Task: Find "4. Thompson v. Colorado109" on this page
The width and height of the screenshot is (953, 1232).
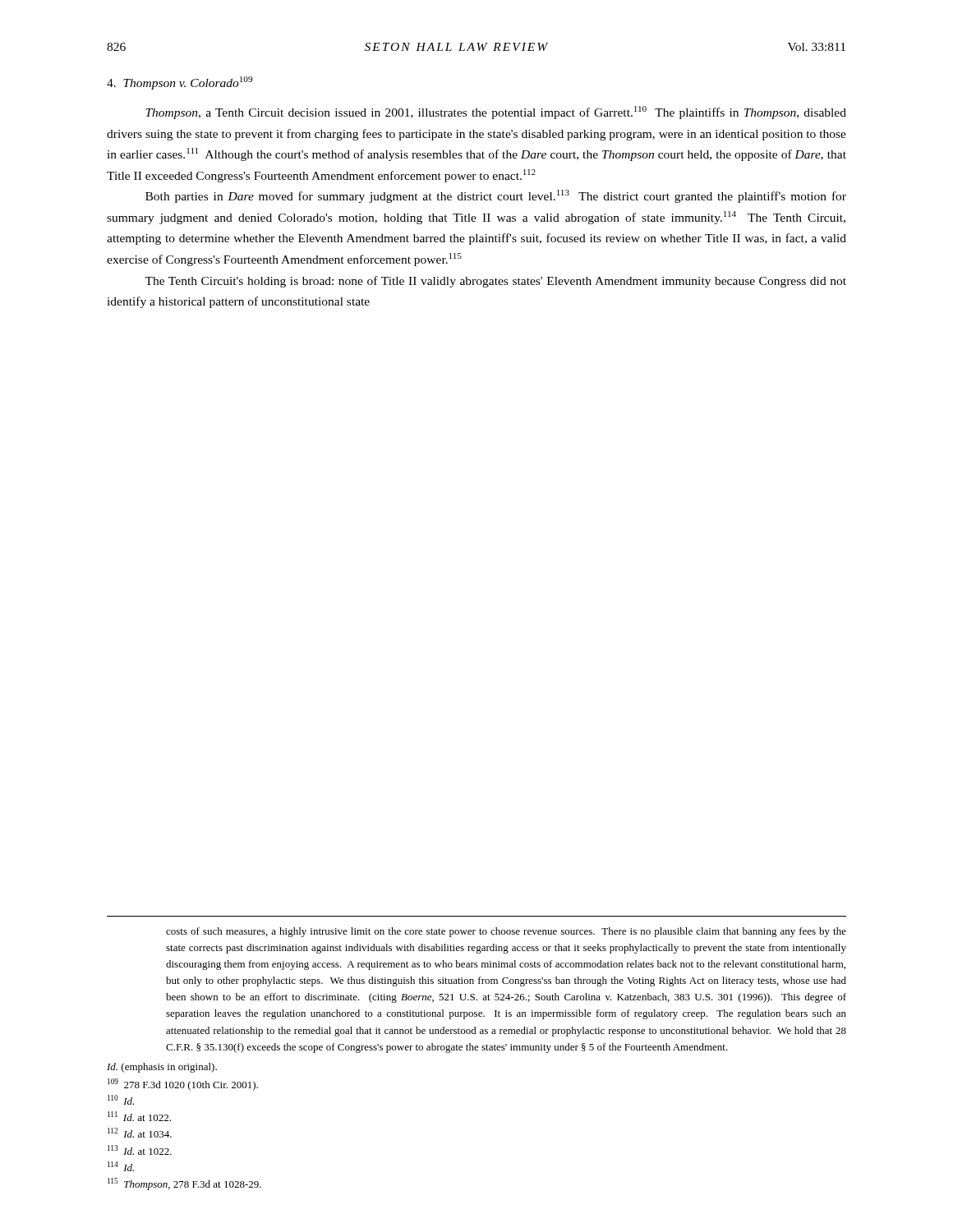Action: click(180, 83)
